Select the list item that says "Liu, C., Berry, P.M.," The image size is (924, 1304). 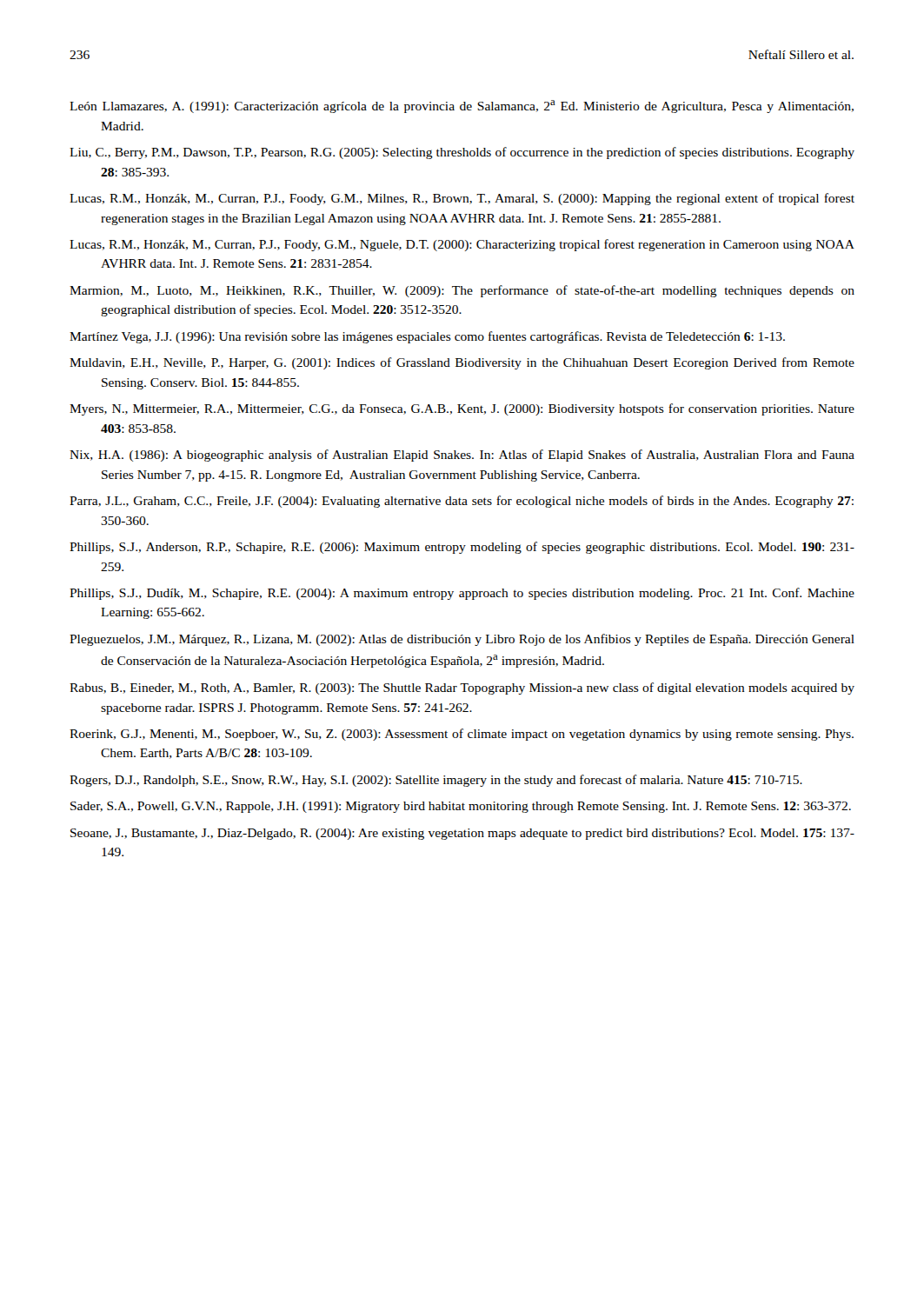462,162
